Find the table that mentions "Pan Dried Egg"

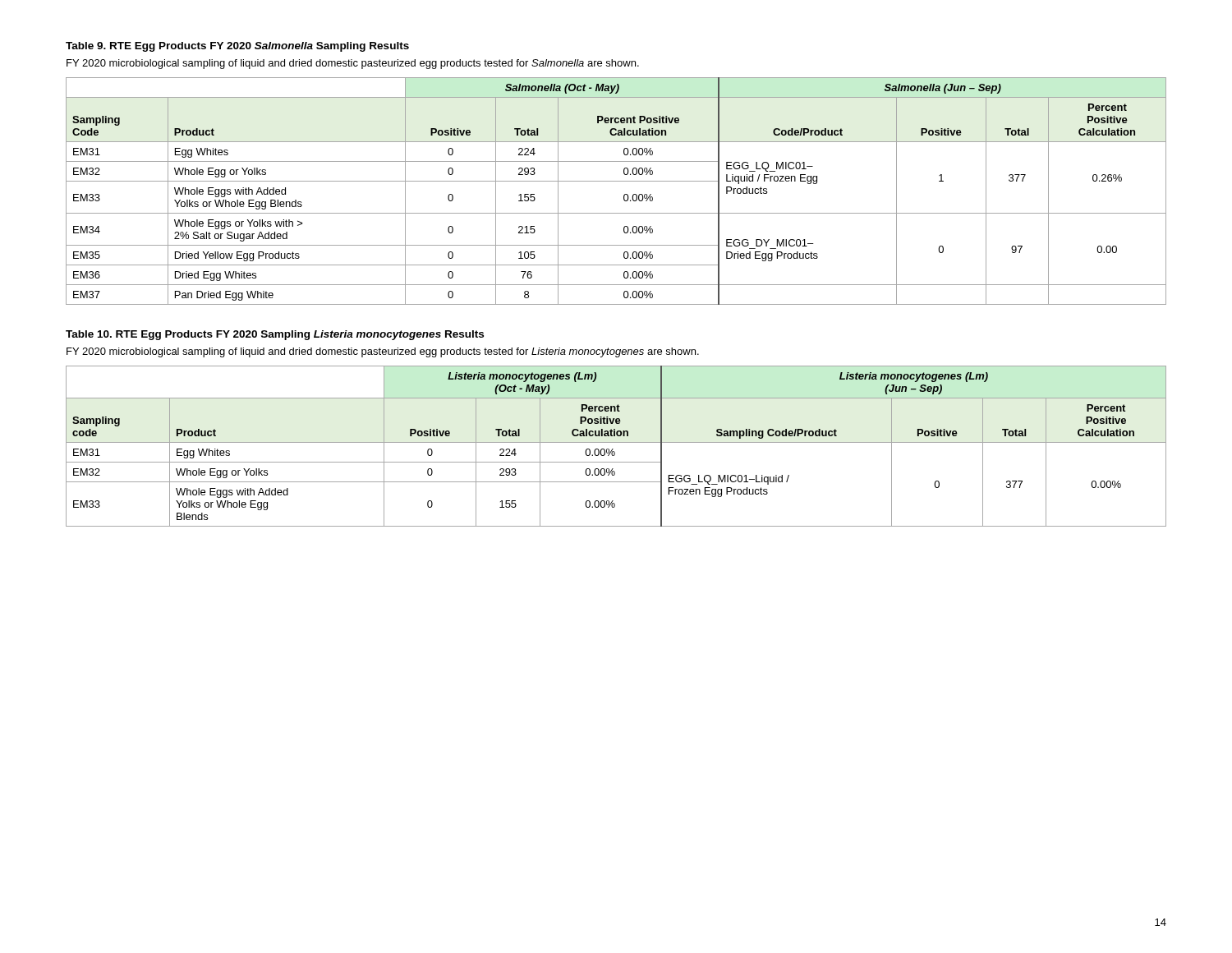[616, 191]
